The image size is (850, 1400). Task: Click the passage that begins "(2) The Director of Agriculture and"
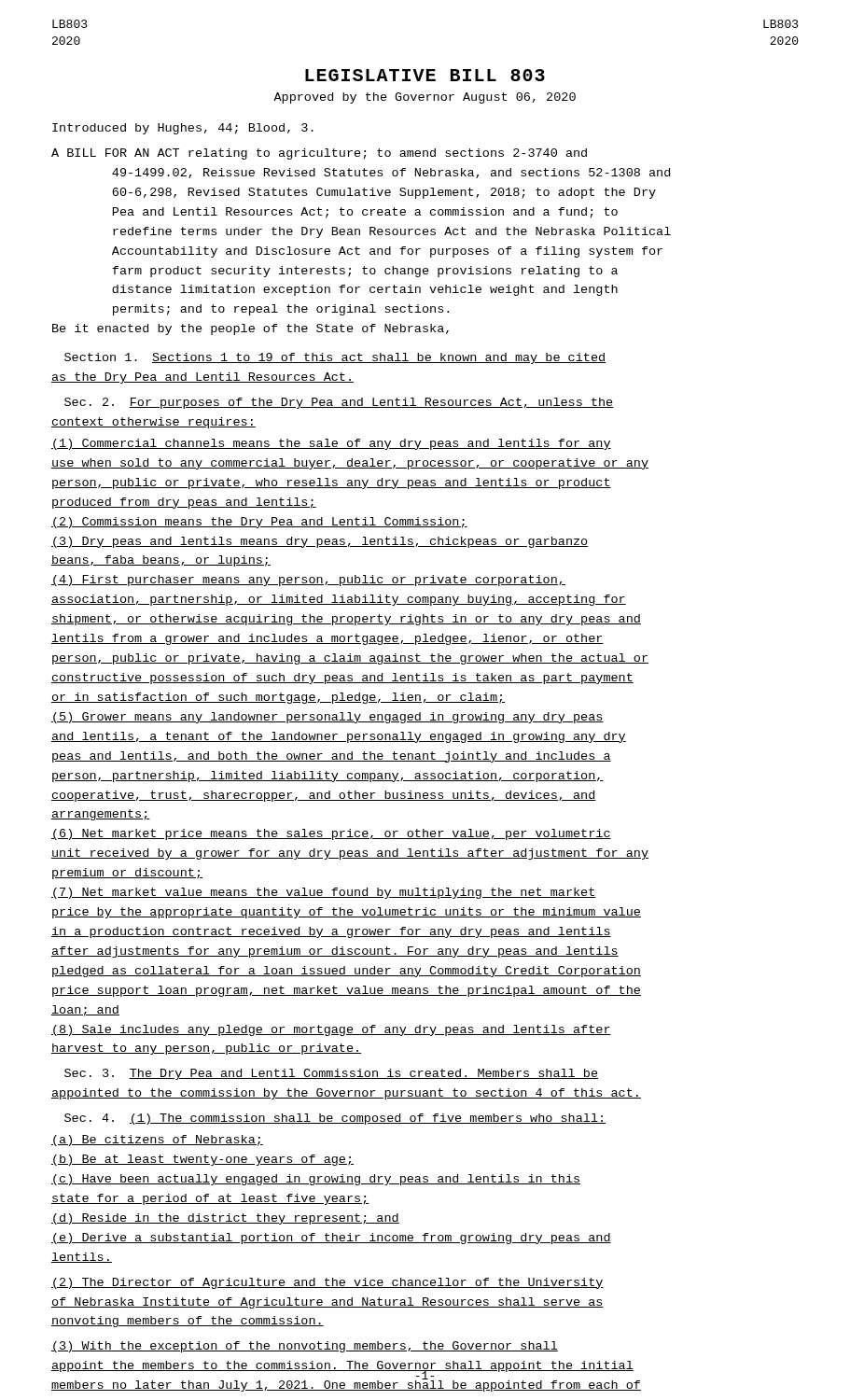425,1303
